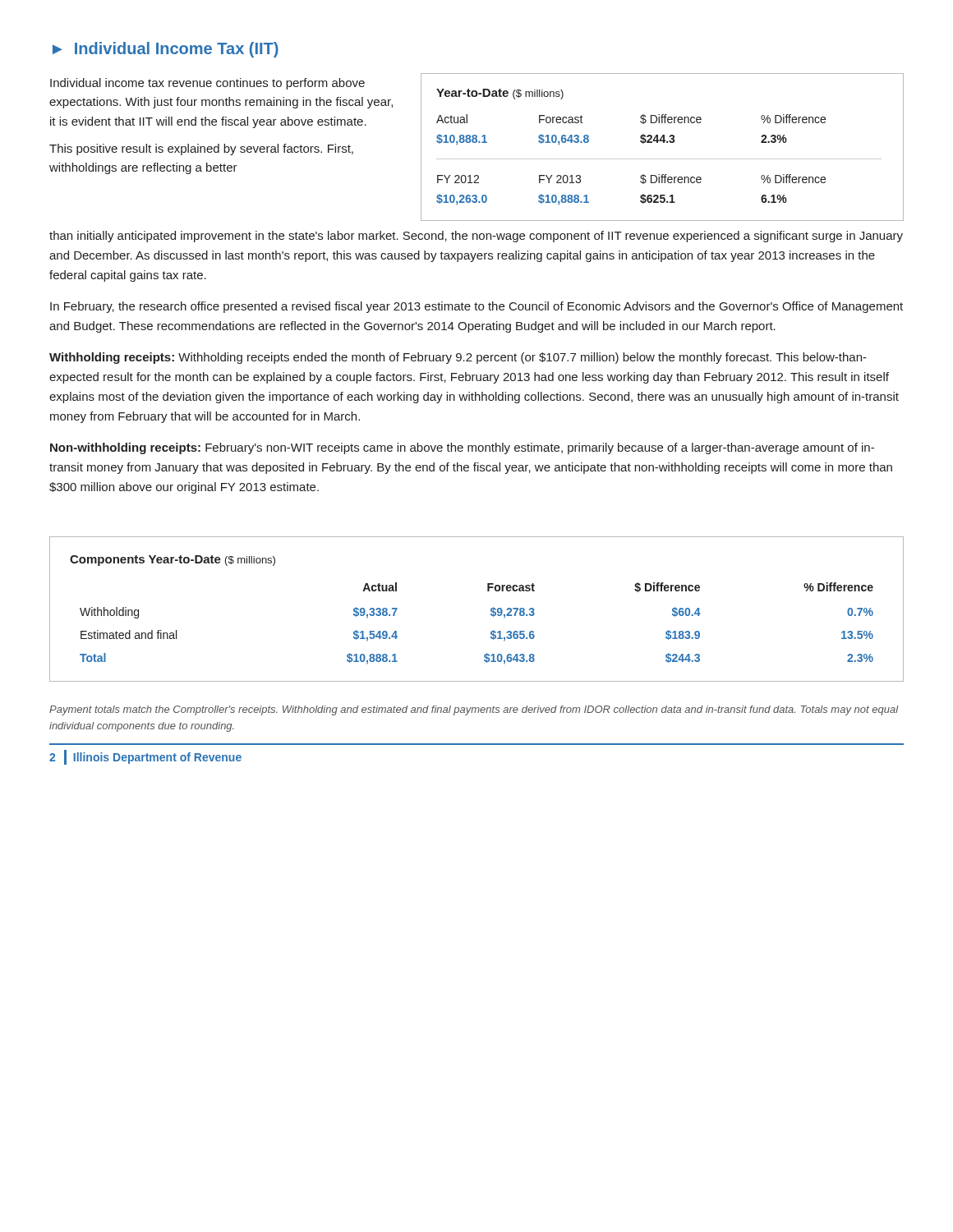Point to the text block starting "Withholding receipts: Withholding receipts ended the month of"
This screenshot has width=953, height=1232.
pyautogui.click(x=474, y=386)
